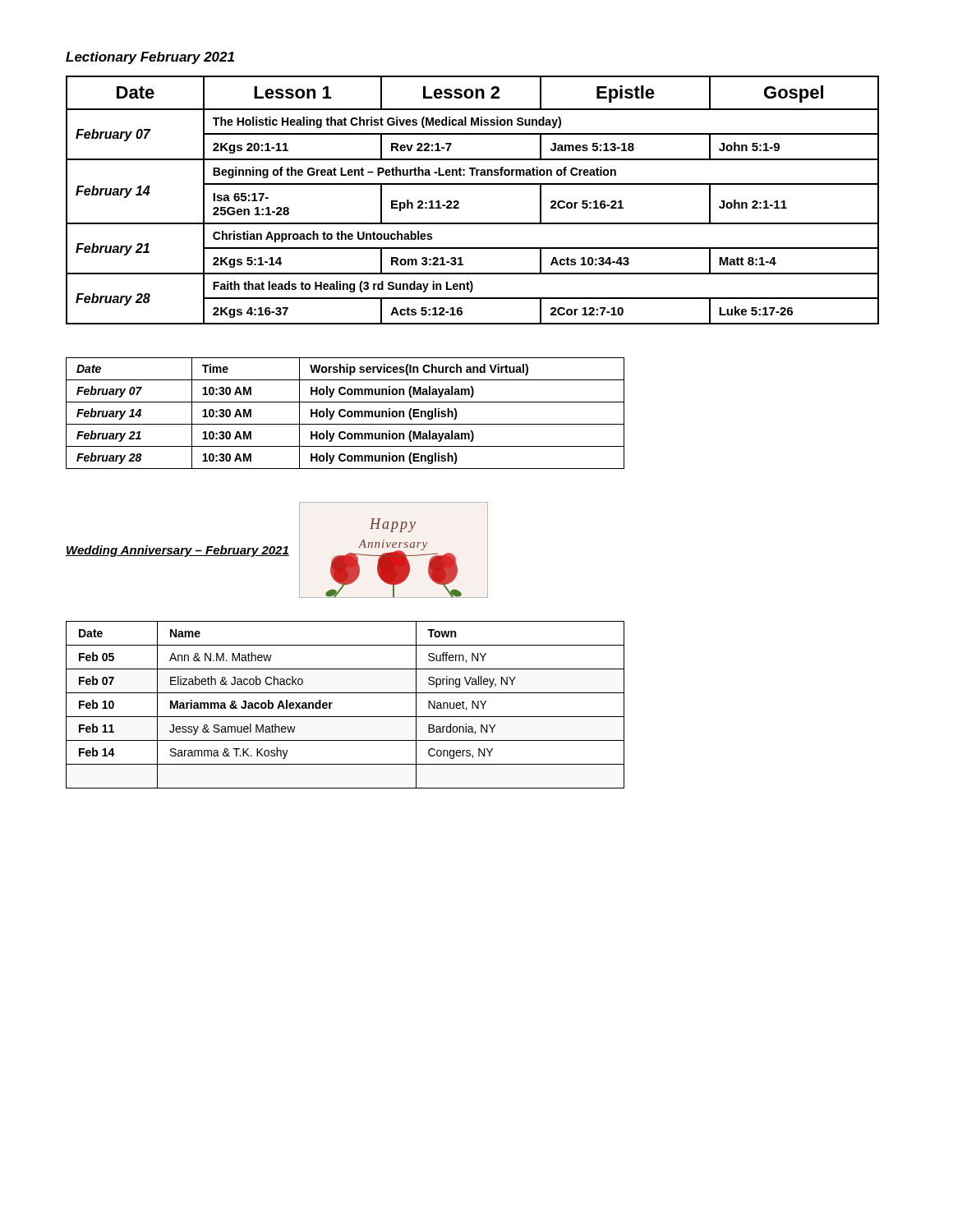Locate the table with the text "Feb 07"
953x1232 pixels.
tap(476, 705)
